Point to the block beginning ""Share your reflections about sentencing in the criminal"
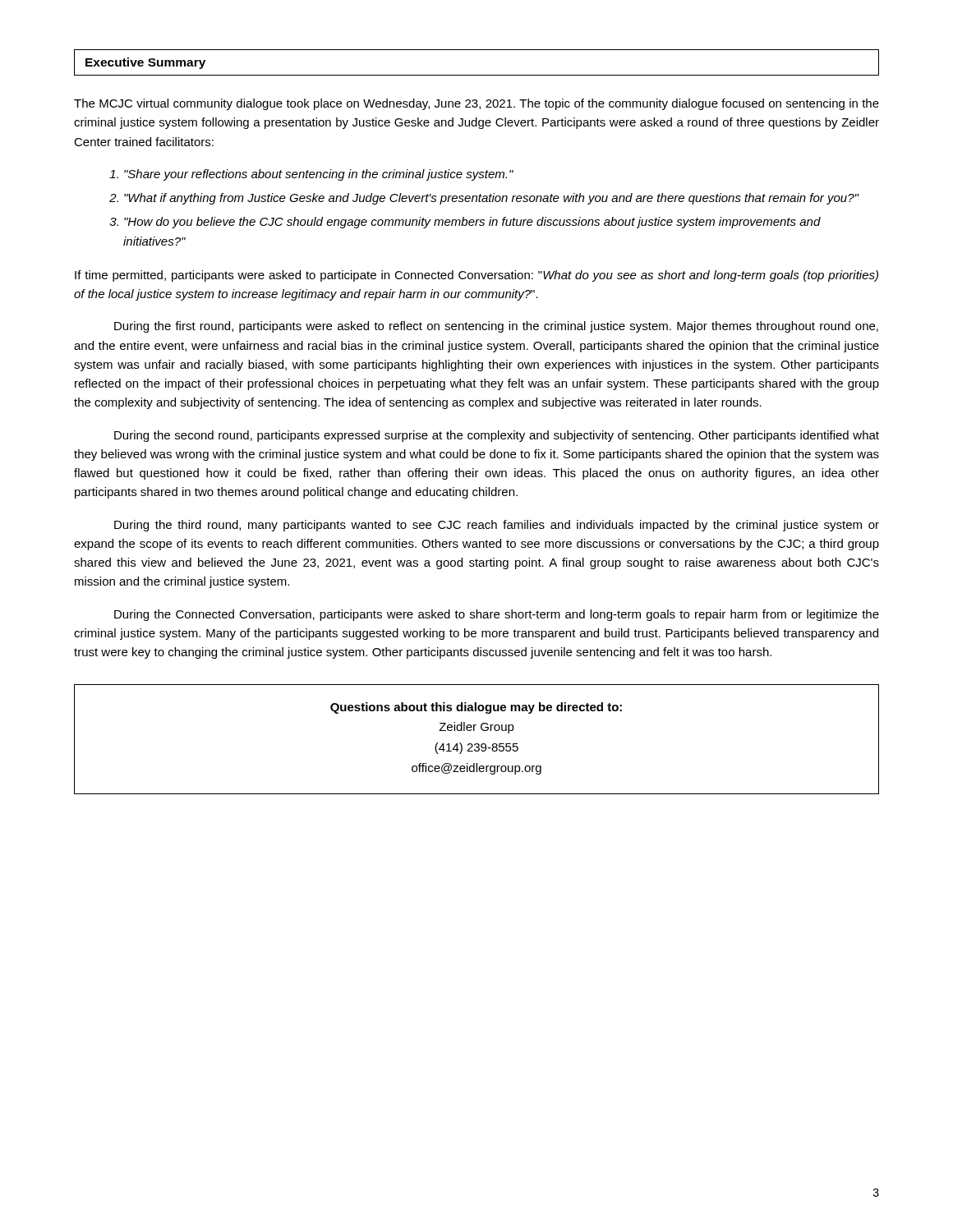 (318, 174)
